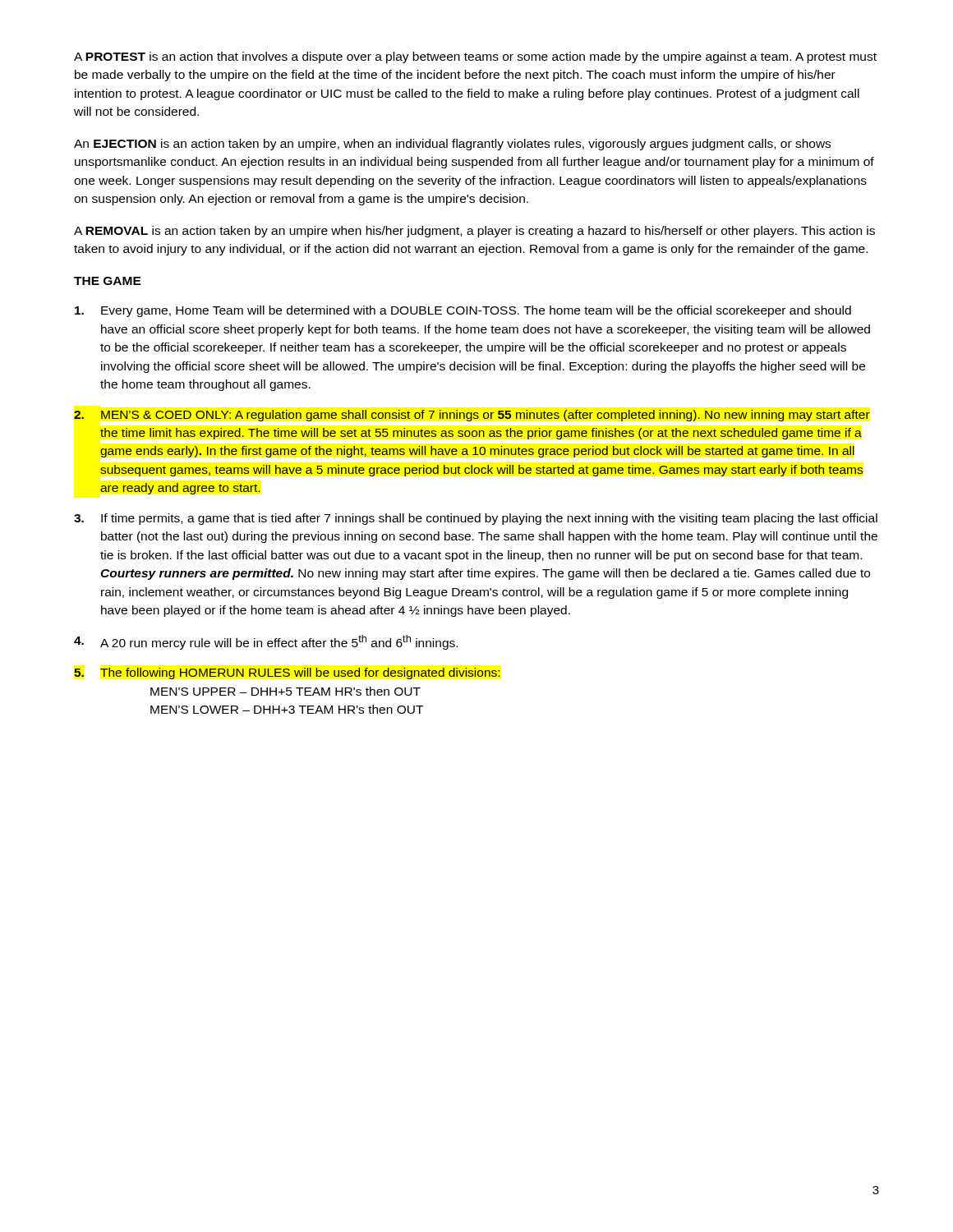This screenshot has width=953, height=1232.
Task: Locate the text block containing "A REMOVAL is"
Action: [x=475, y=239]
